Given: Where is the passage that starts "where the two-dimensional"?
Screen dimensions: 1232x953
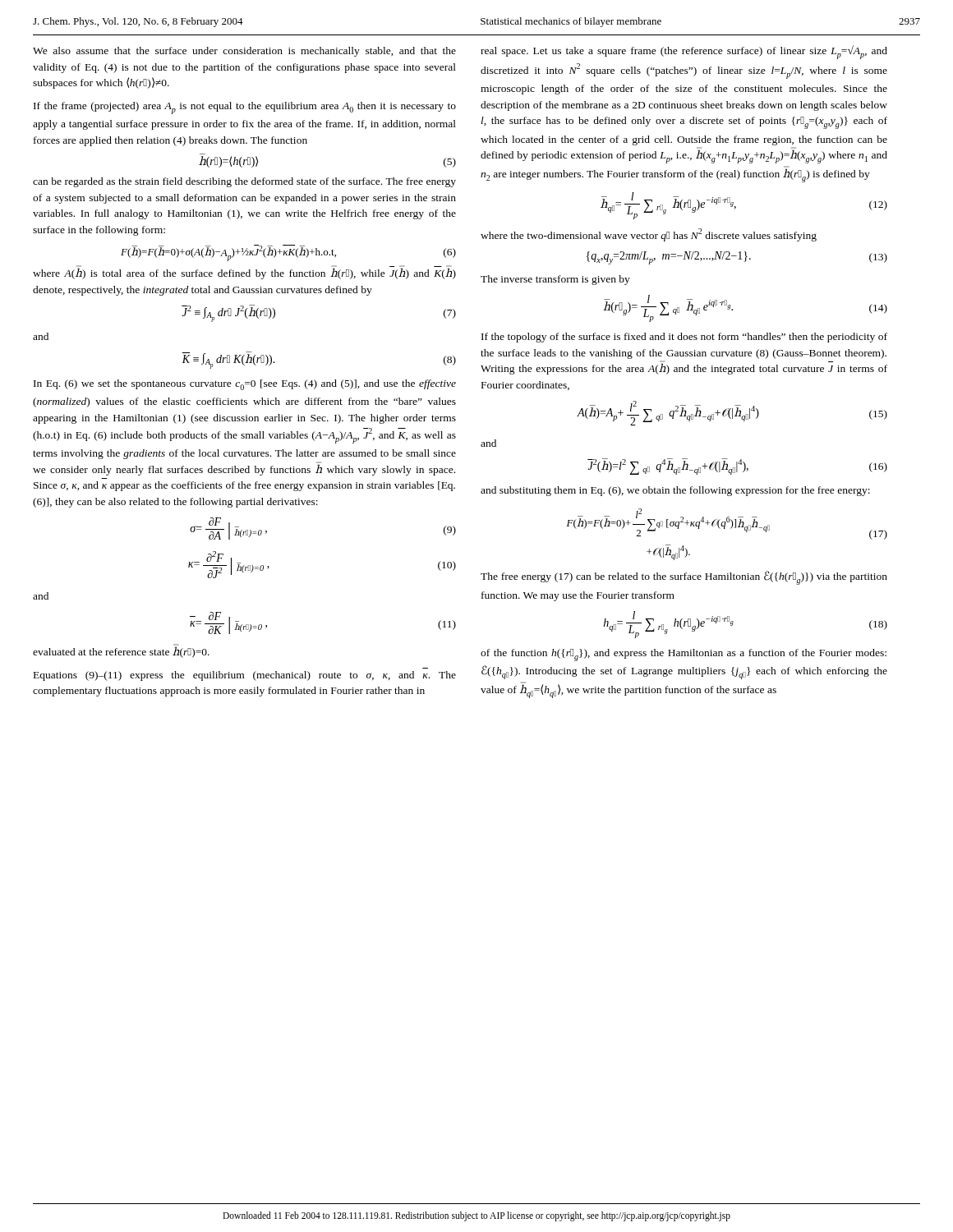Looking at the screenshot, I should (x=684, y=234).
